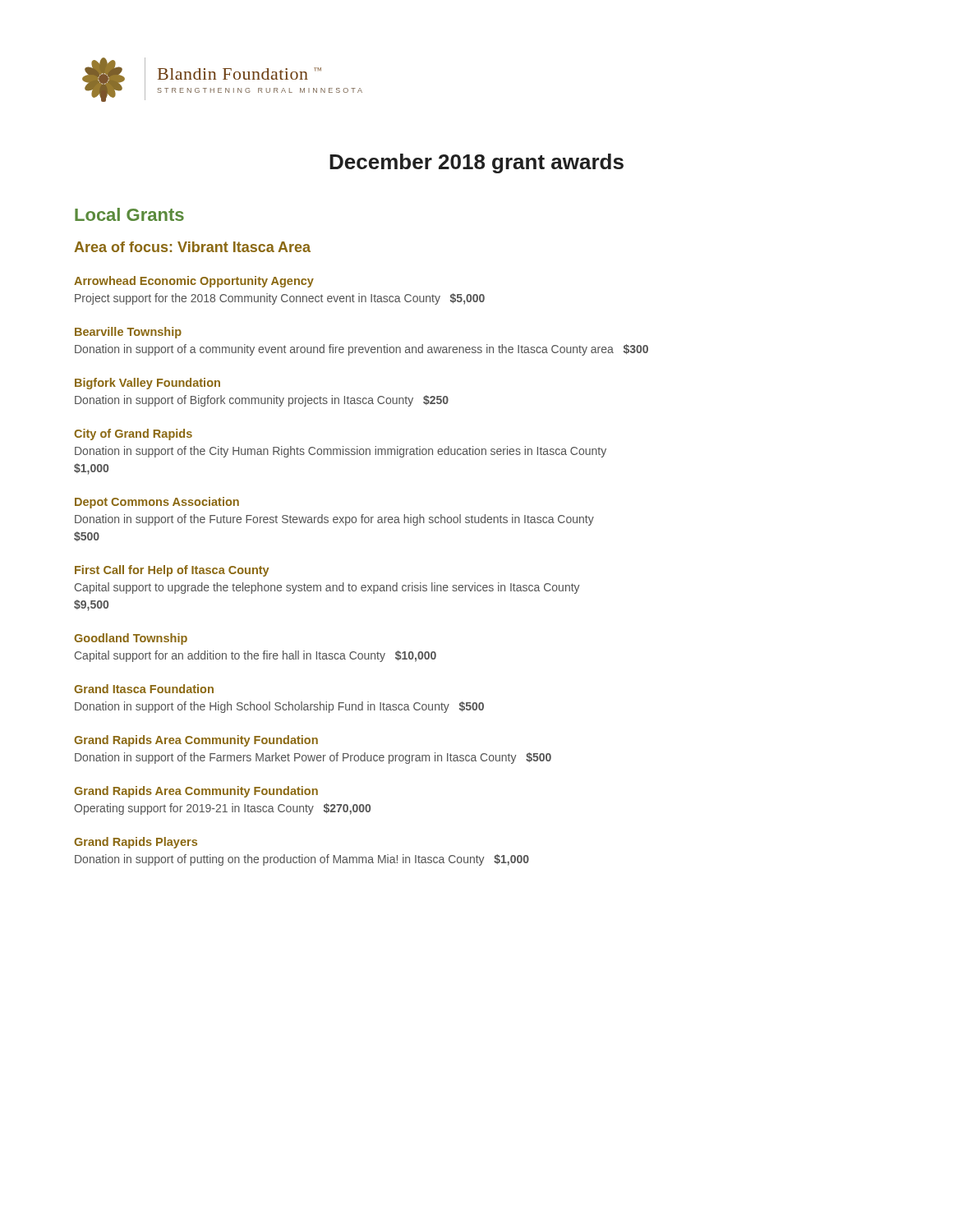The image size is (953, 1232).
Task: Locate the text block that says "Bigfork Valley Foundation Donation in"
Action: (x=147, y=384)
